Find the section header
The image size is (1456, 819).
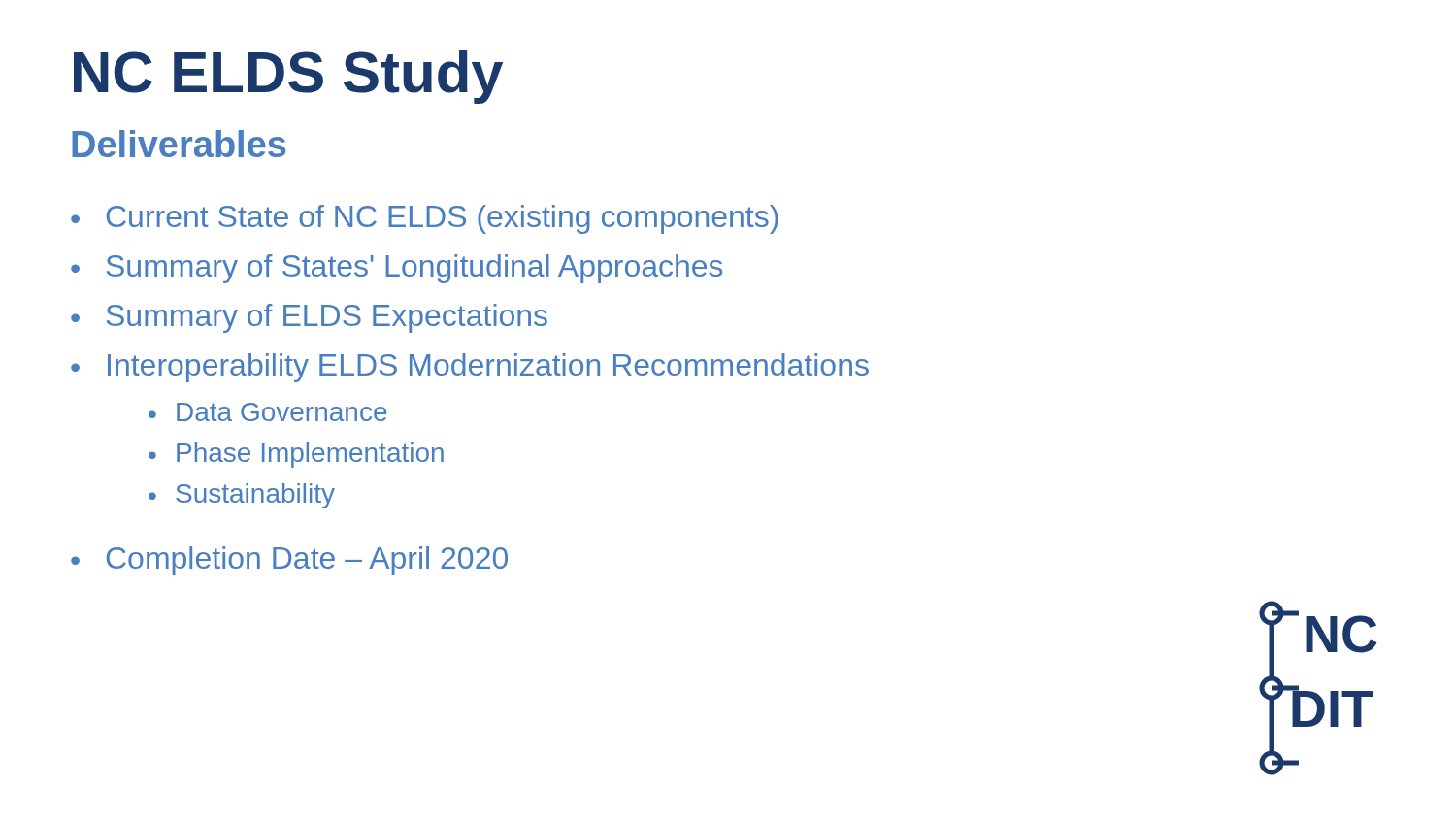[x=179, y=145]
